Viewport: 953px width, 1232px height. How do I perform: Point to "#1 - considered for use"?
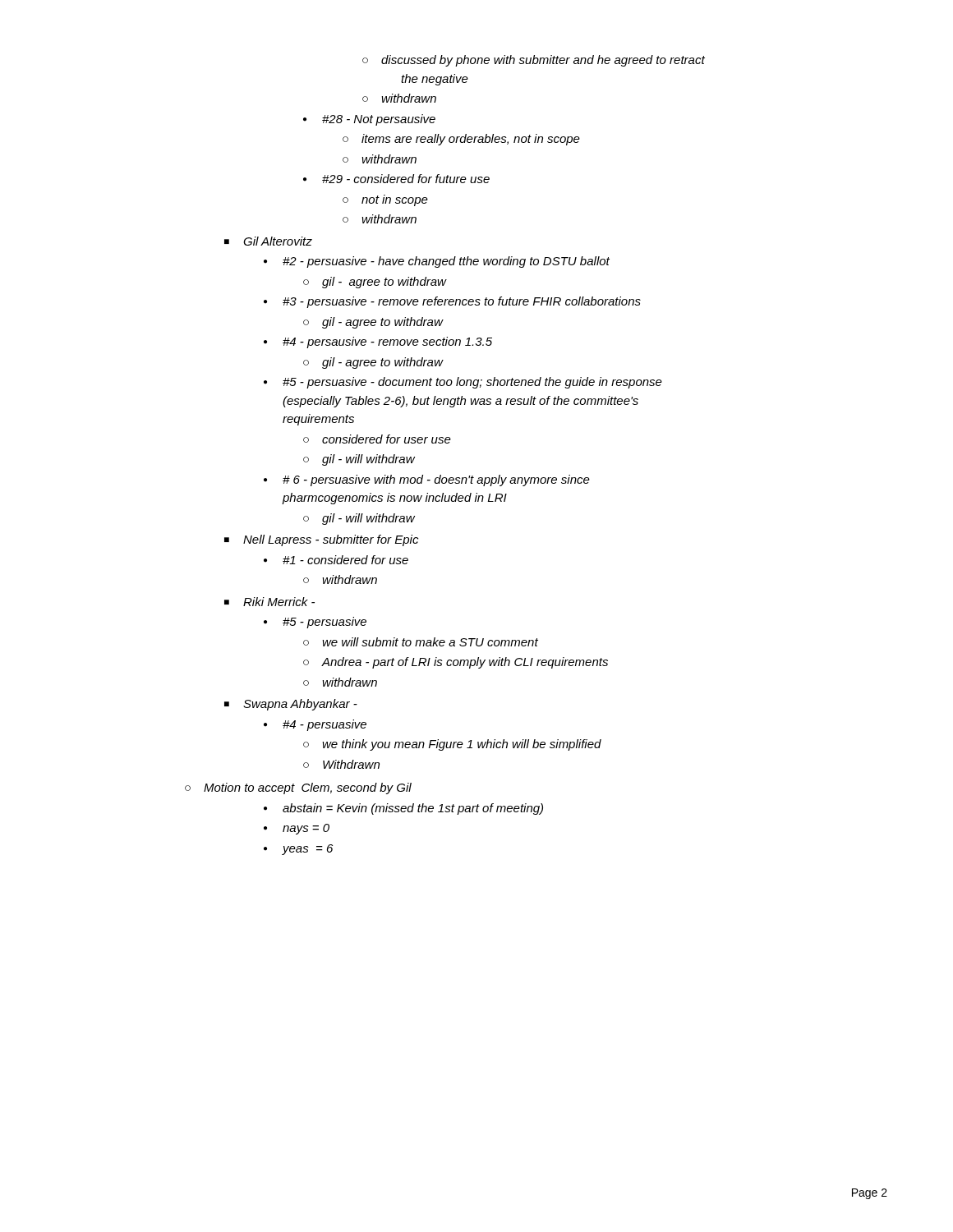pyautogui.click(x=336, y=560)
